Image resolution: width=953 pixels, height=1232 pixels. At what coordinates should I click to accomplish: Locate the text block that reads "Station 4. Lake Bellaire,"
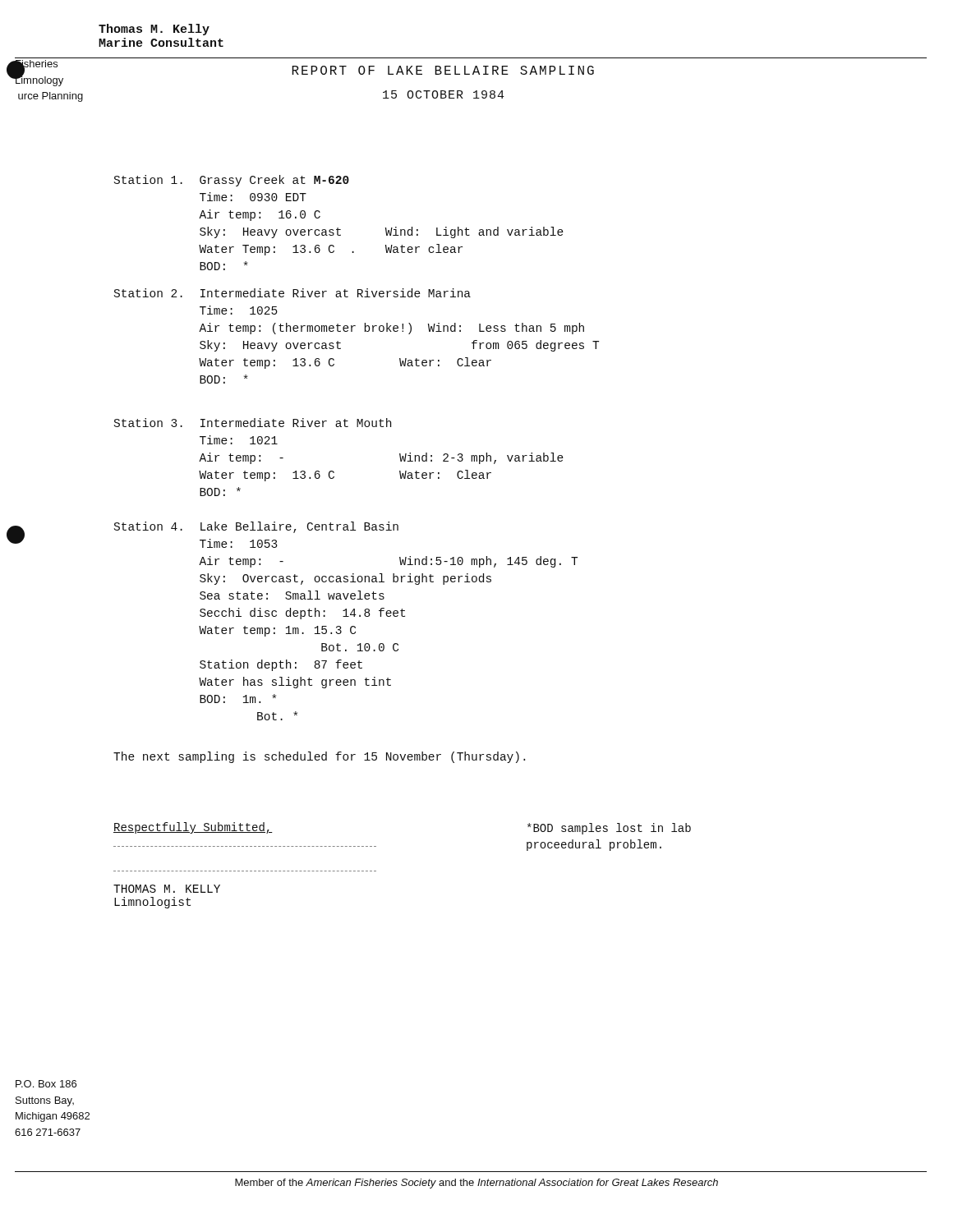coord(346,622)
